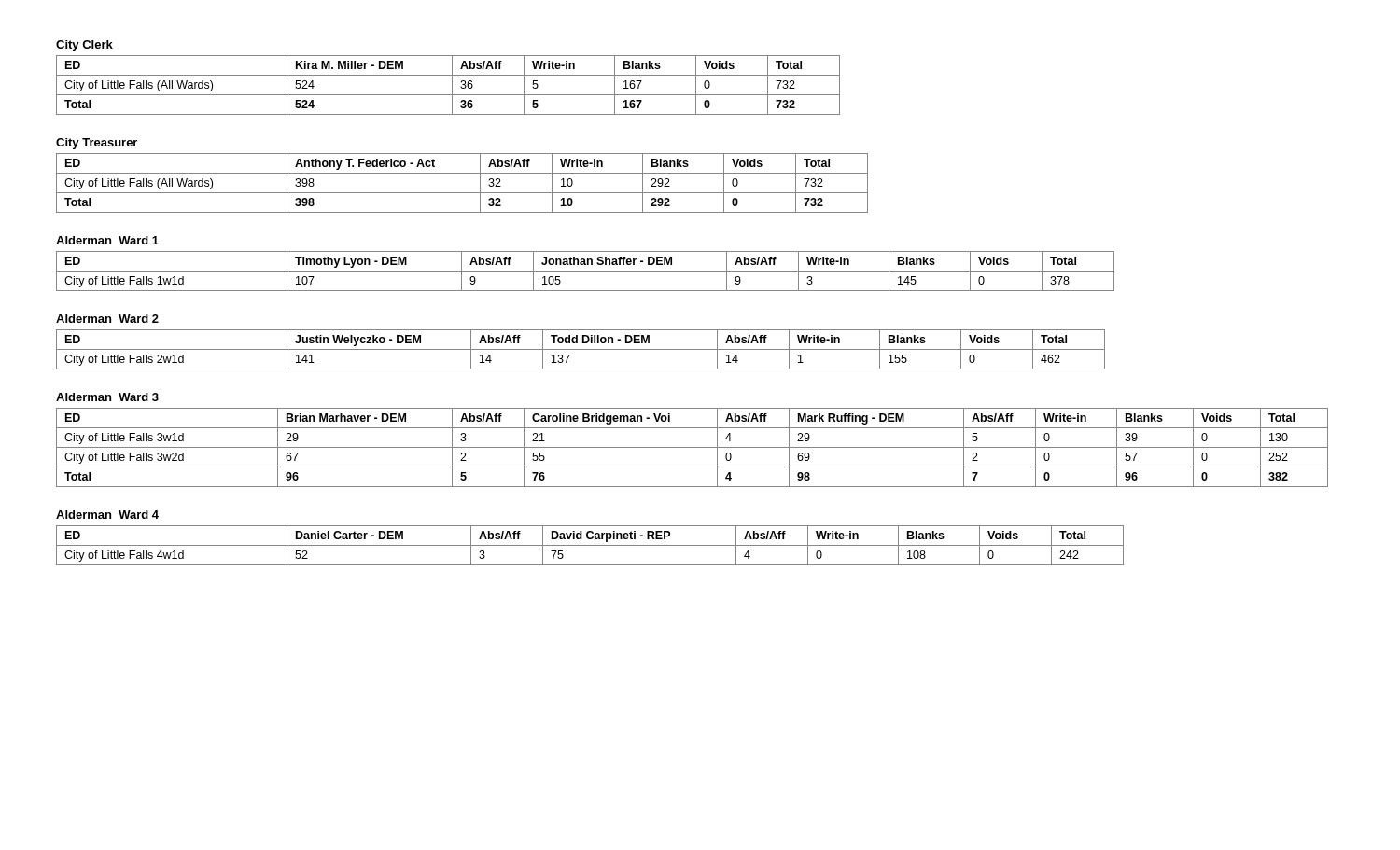The width and height of the screenshot is (1400, 850).
Task: Point to the block starting "Alderman Ward 2"
Action: tap(107, 319)
